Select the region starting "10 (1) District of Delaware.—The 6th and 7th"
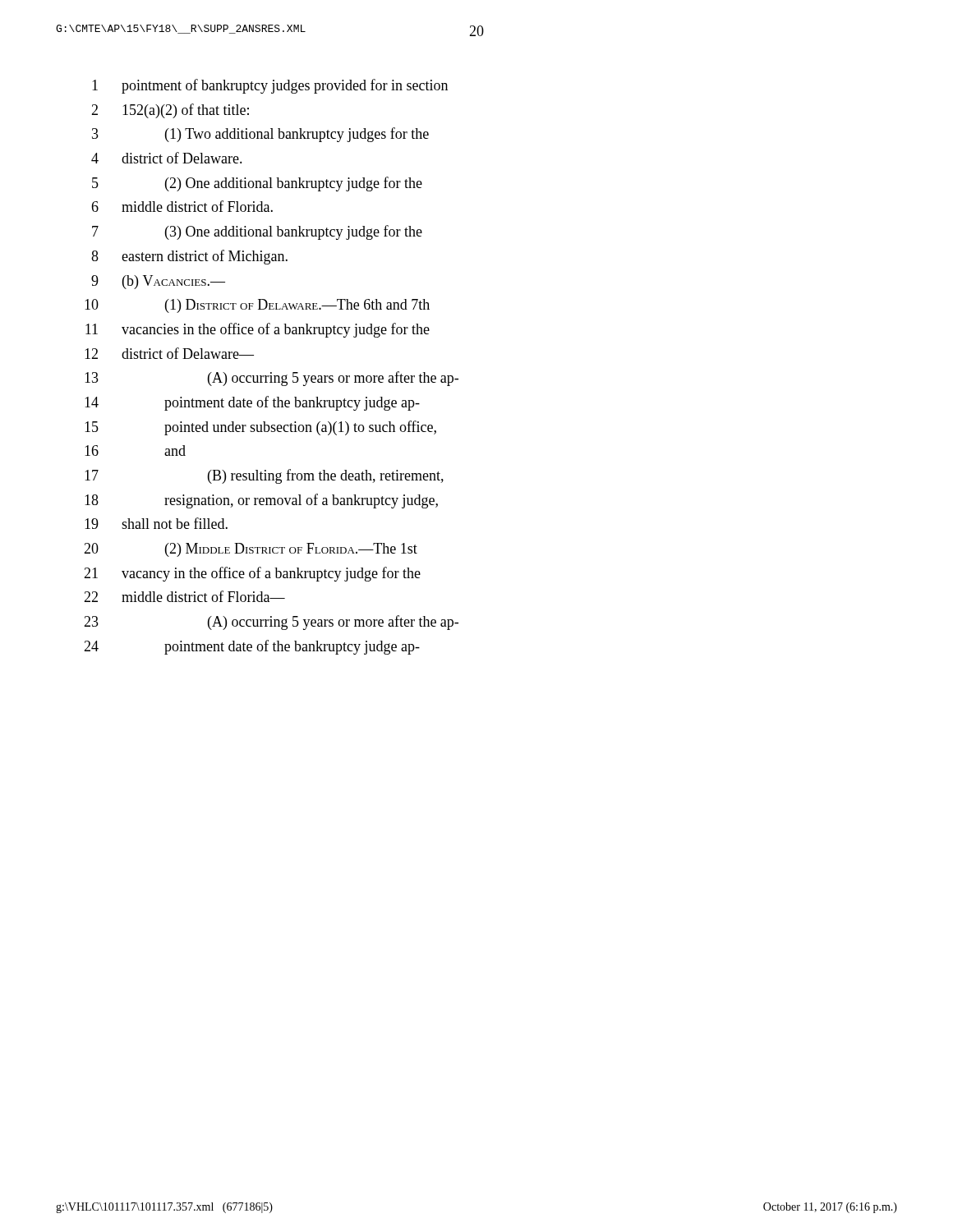The width and height of the screenshot is (953, 1232). 257,306
